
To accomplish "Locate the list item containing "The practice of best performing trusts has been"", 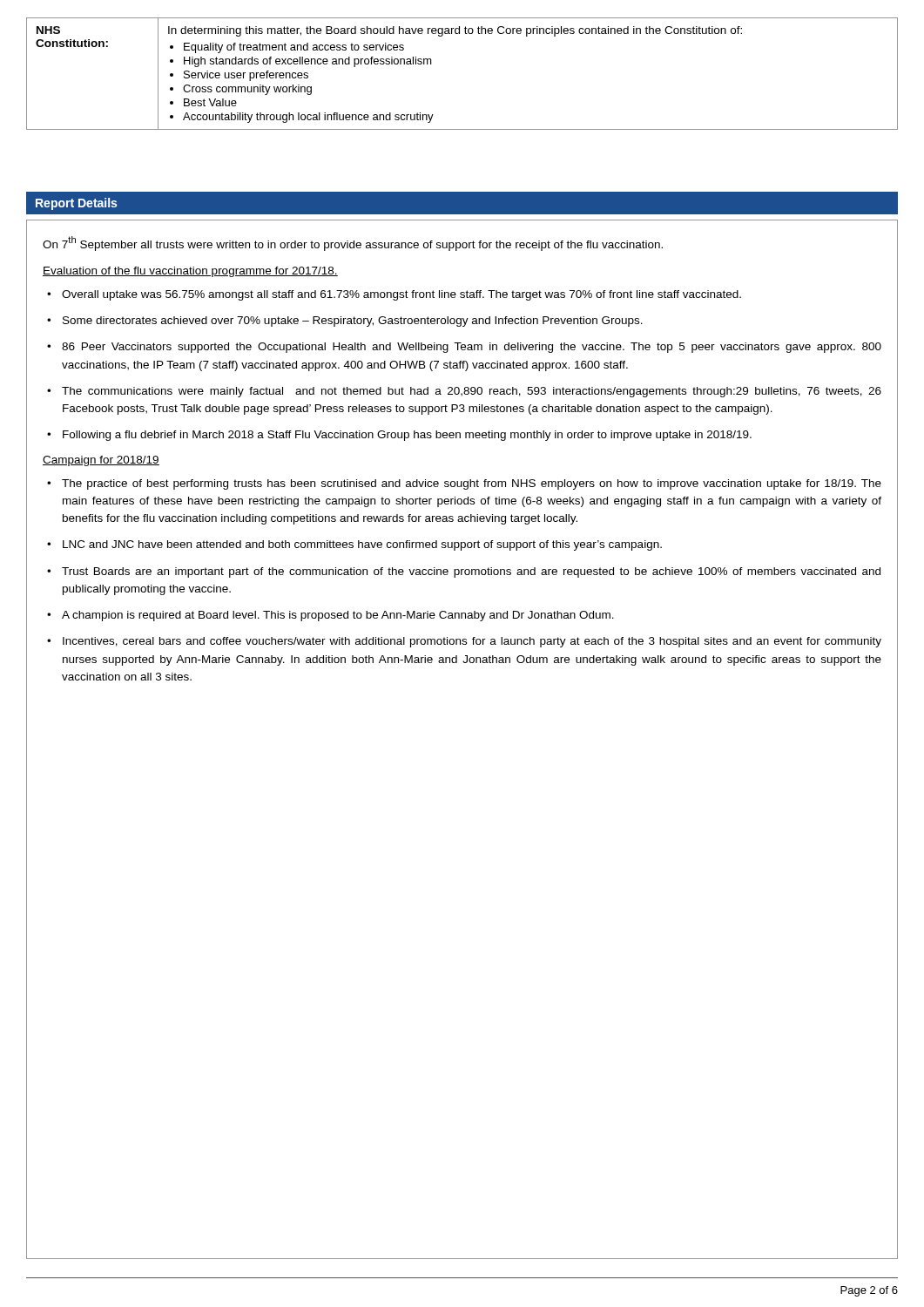I will click(472, 500).
